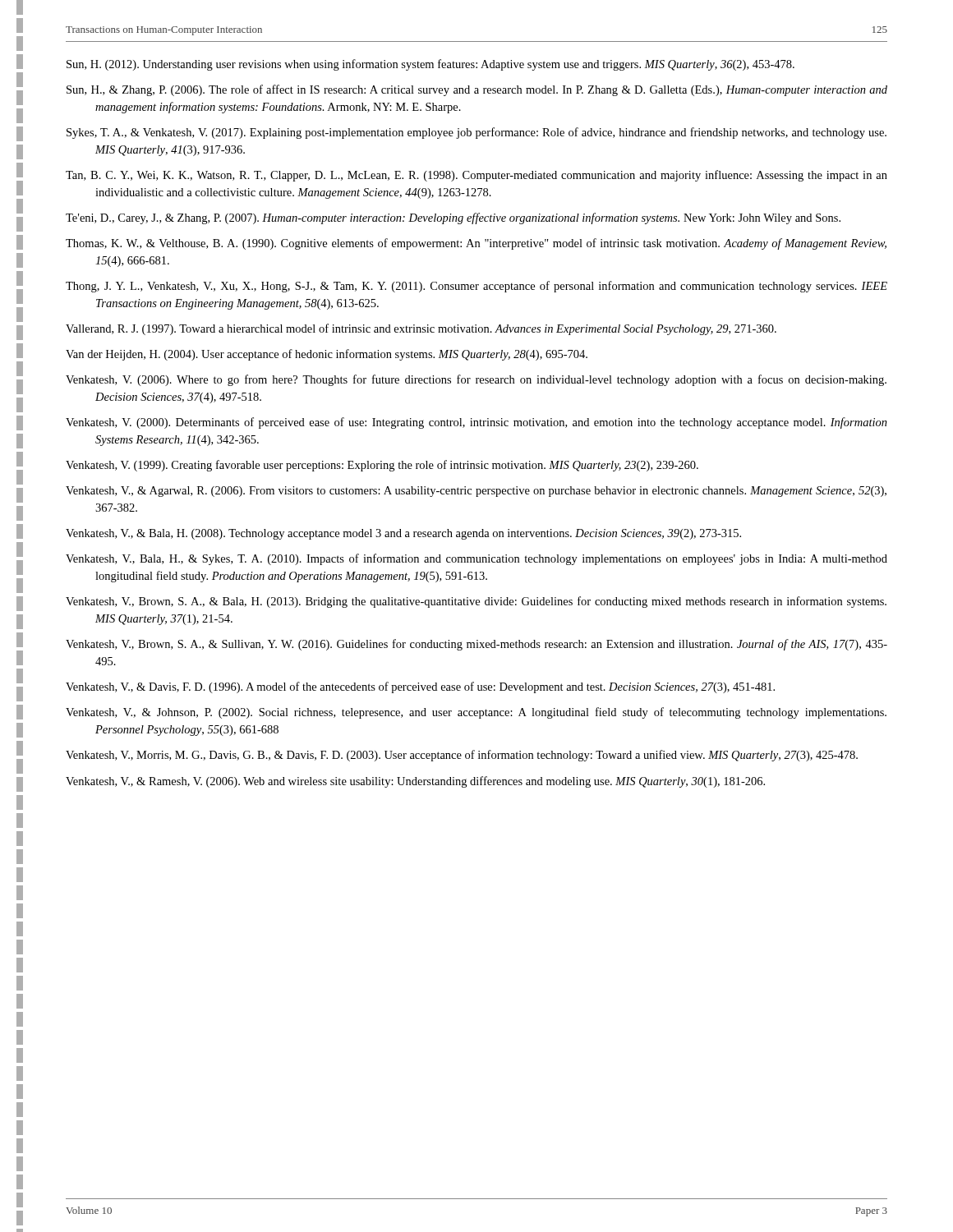This screenshot has width=953, height=1232.
Task: Click the passage that begins "Venkatesh, V. (1999). Creating favorable user"
Action: (x=382, y=465)
